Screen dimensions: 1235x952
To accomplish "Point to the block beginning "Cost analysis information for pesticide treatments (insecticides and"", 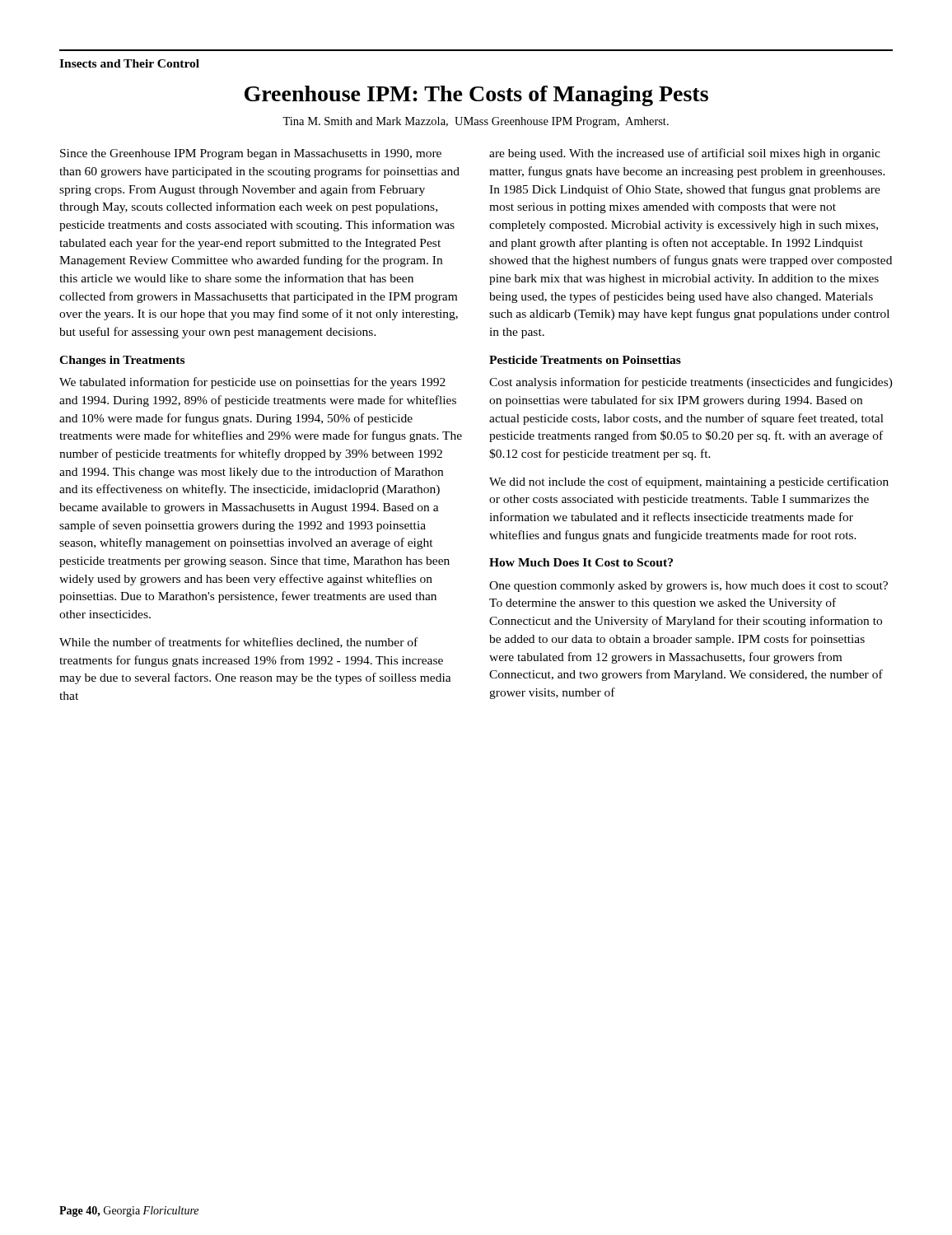I will [x=691, y=417].
